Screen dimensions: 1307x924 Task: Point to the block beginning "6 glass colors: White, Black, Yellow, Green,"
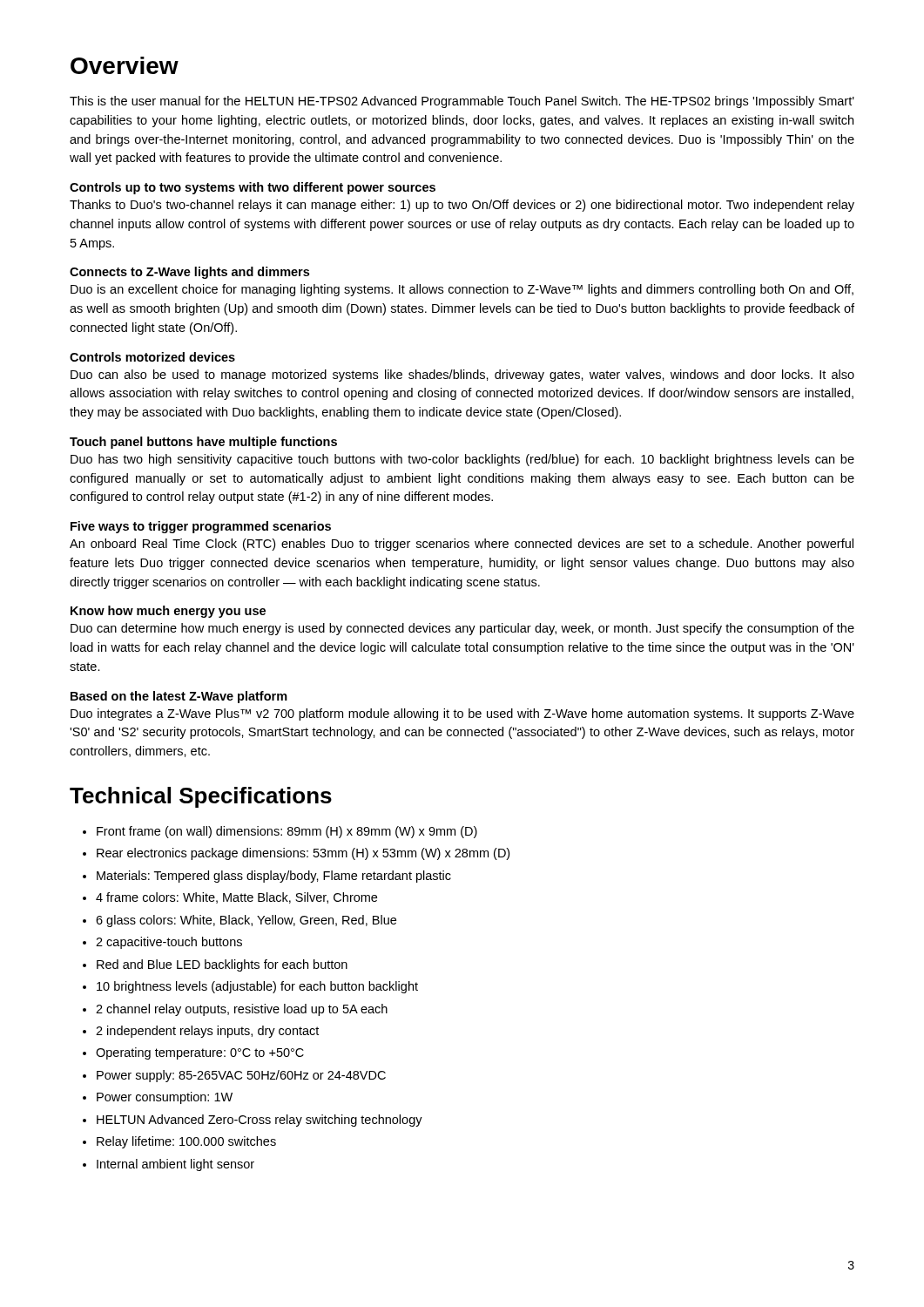(246, 920)
